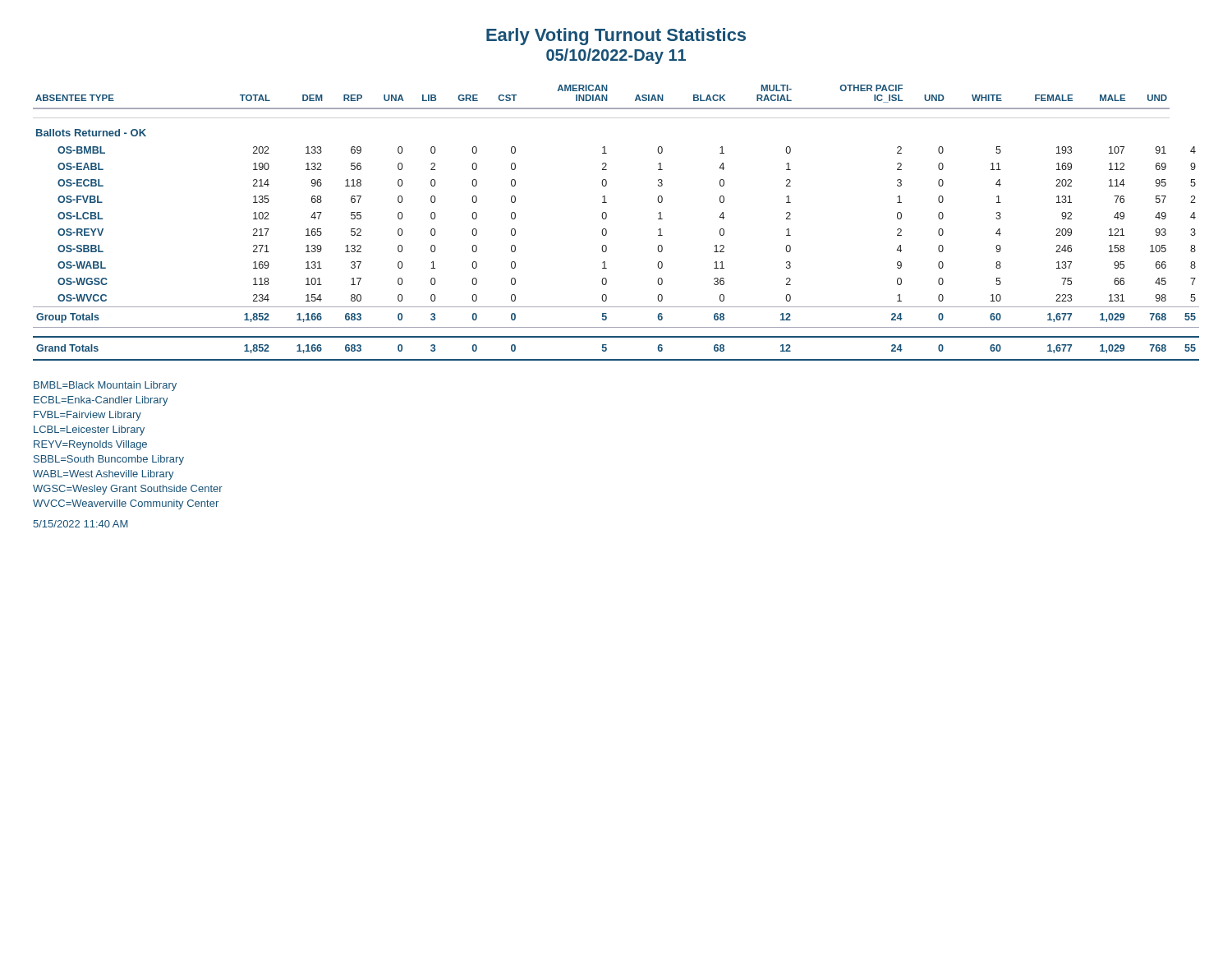
Task: Click where it says "SBBL=South Buncombe Library"
Action: point(108,459)
